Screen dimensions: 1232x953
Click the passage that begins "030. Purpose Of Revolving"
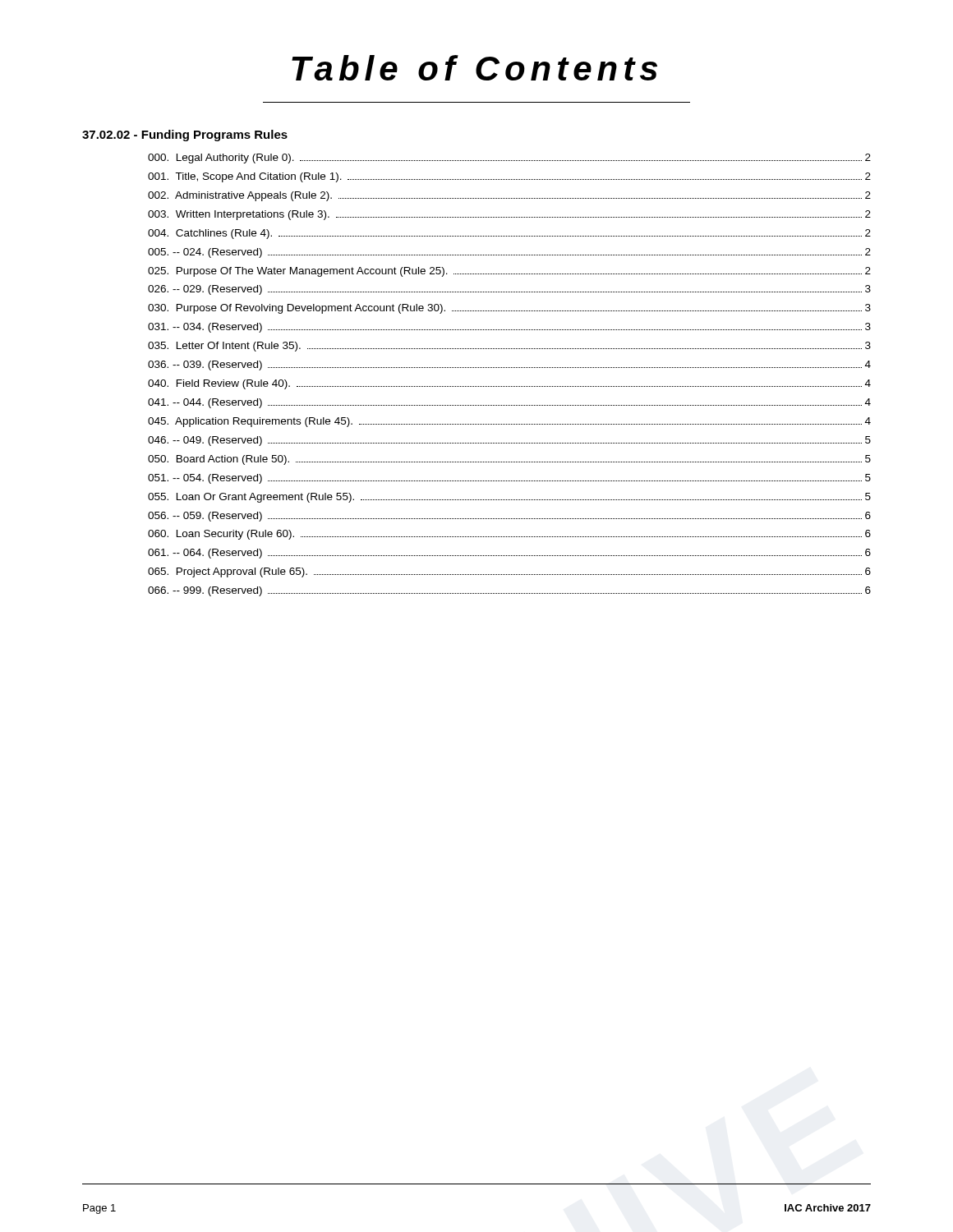(509, 309)
